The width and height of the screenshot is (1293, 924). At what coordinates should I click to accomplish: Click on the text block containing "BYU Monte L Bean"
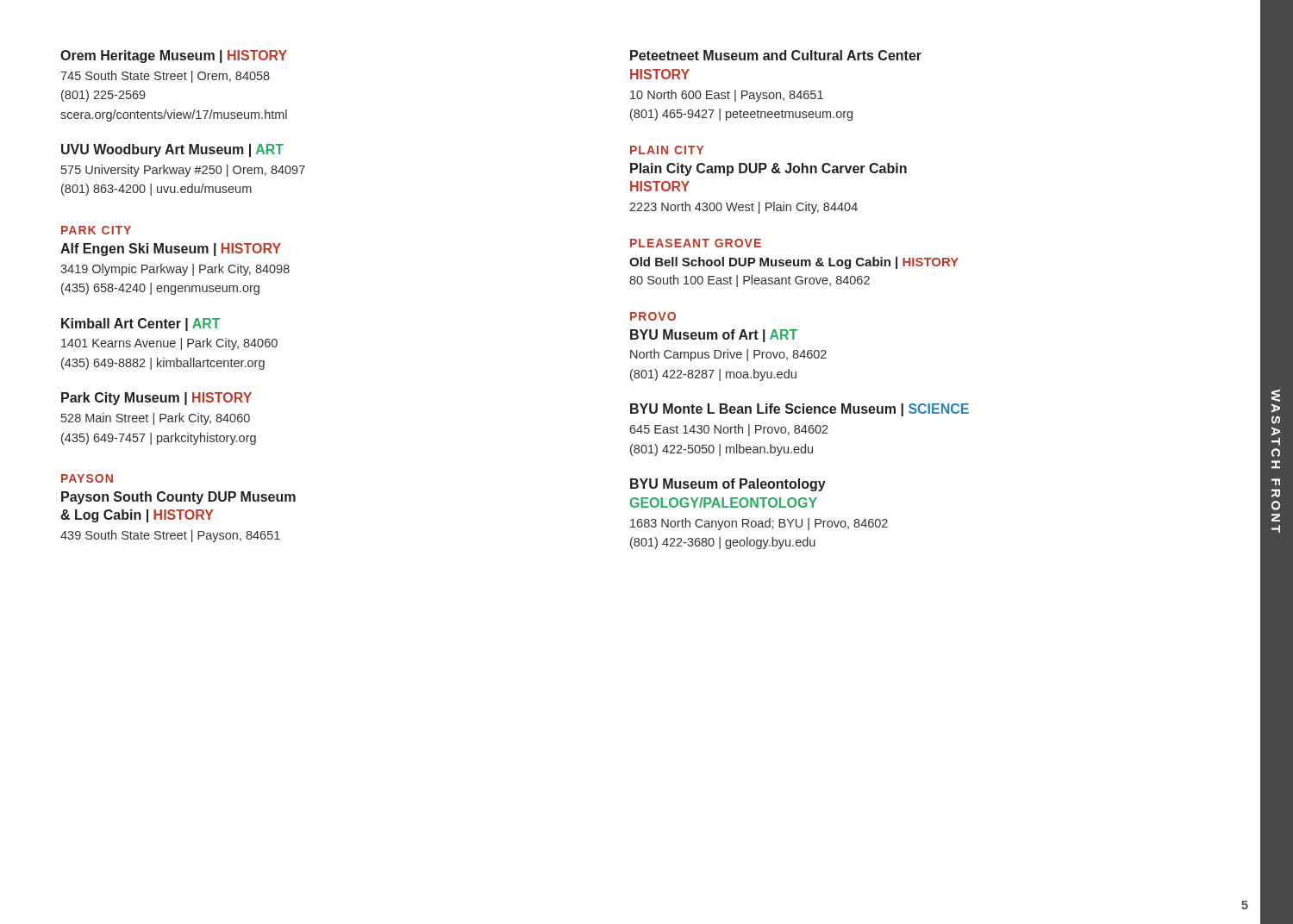(800, 410)
